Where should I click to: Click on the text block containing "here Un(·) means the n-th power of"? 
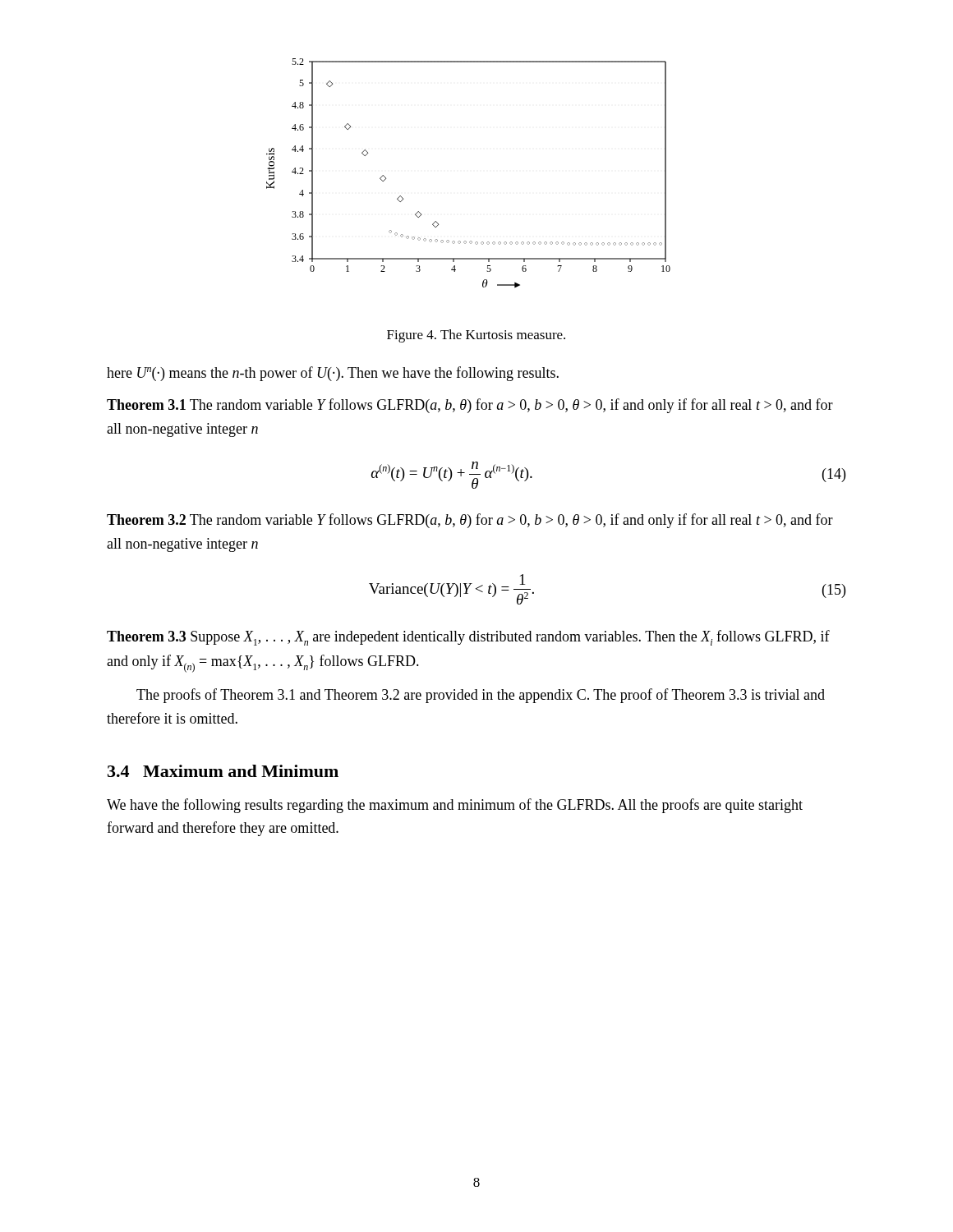(333, 372)
